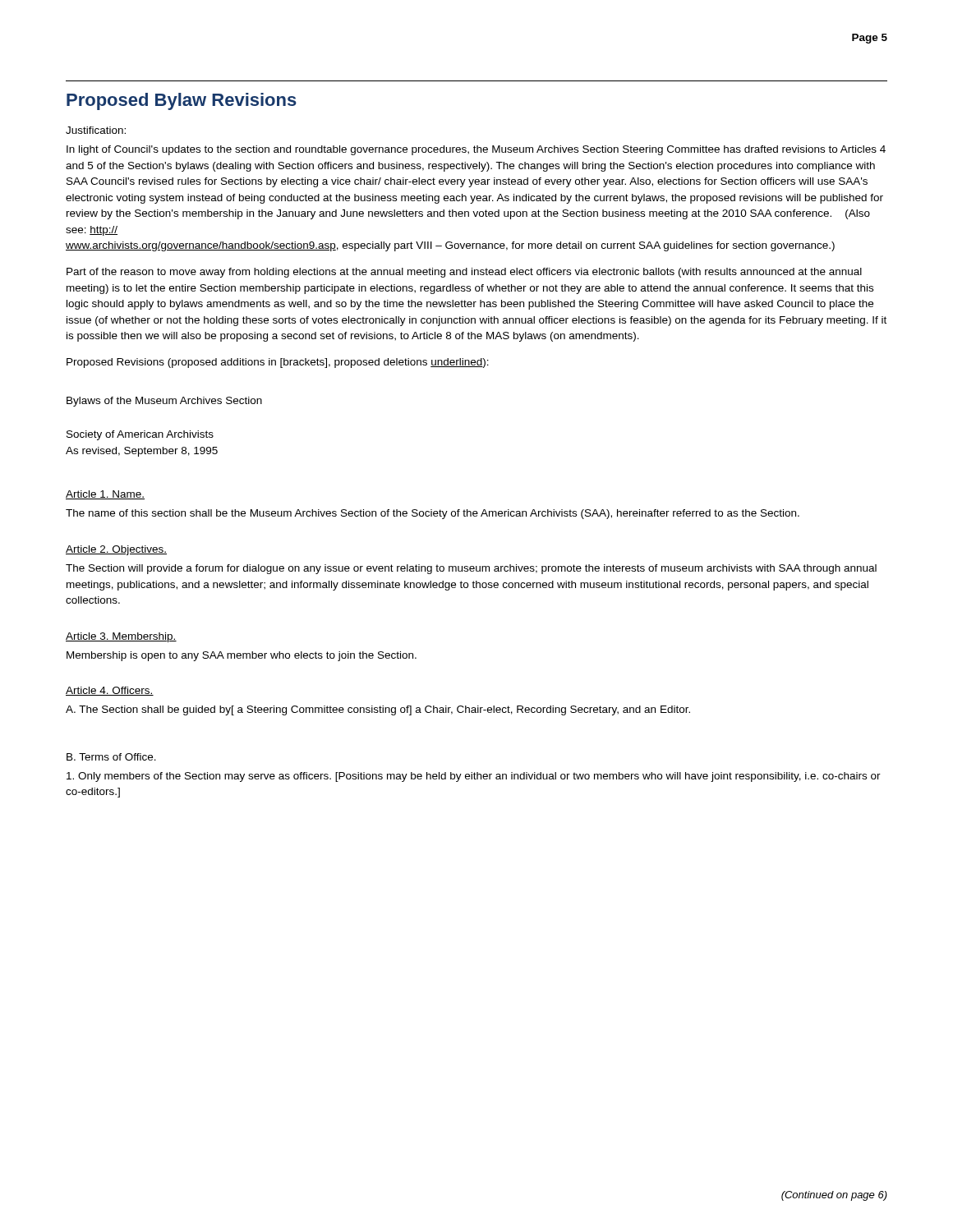Select the text block with the text "Membership is open"

(241, 655)
